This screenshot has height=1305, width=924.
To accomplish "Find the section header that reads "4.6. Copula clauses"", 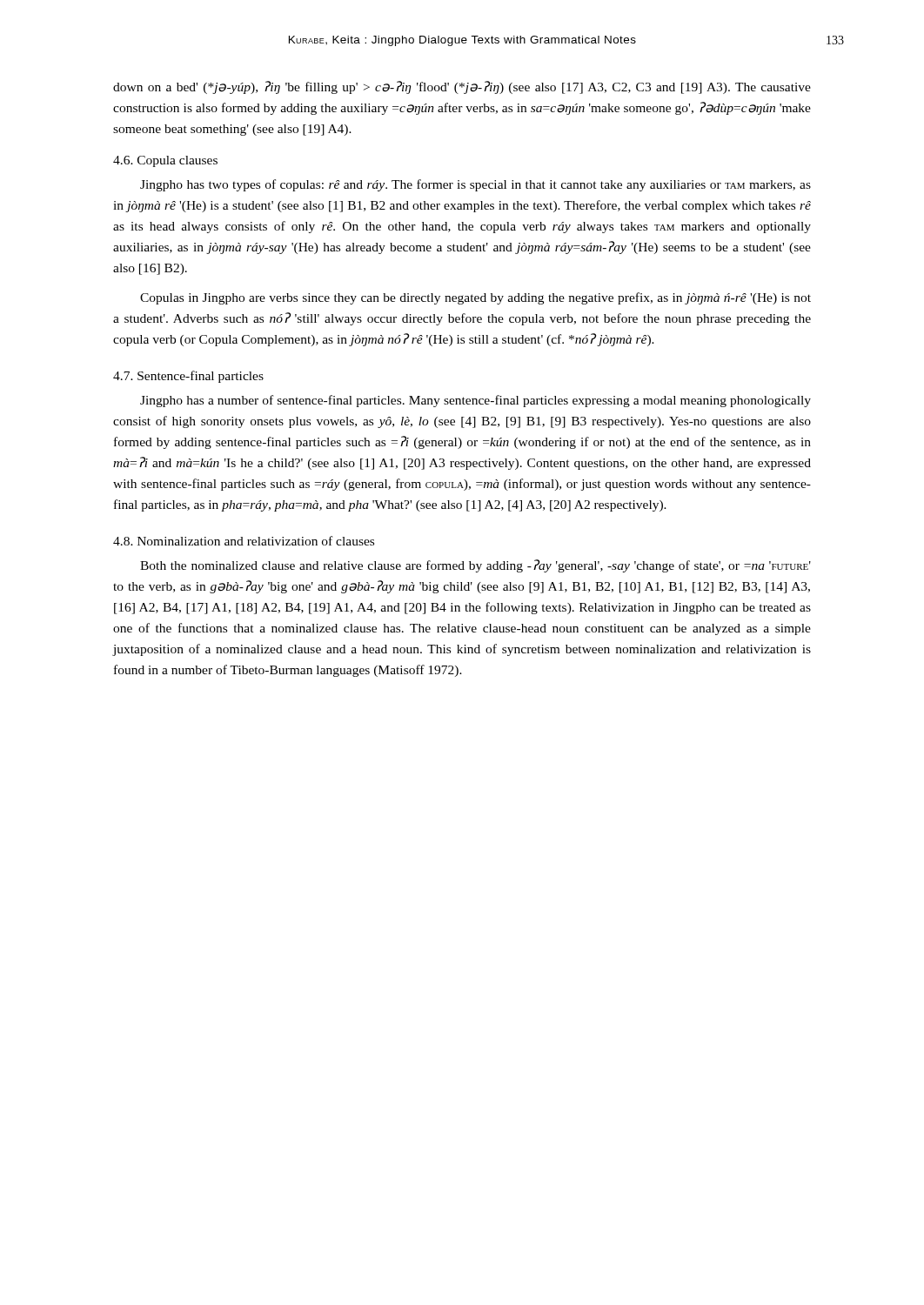I will click(166, 160).
